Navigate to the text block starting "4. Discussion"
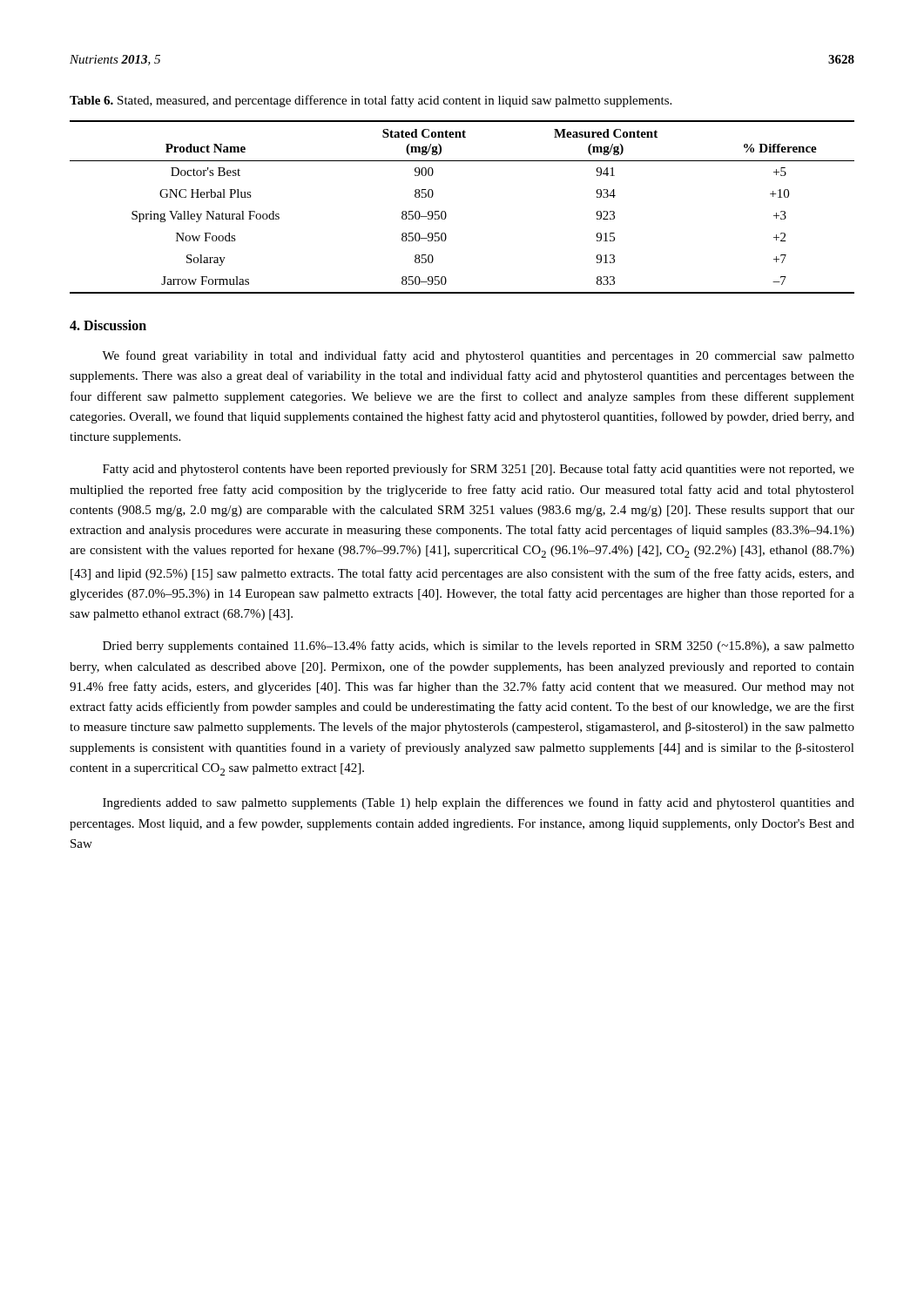This screenshot has width=924, height=1307. pos(108,325)
